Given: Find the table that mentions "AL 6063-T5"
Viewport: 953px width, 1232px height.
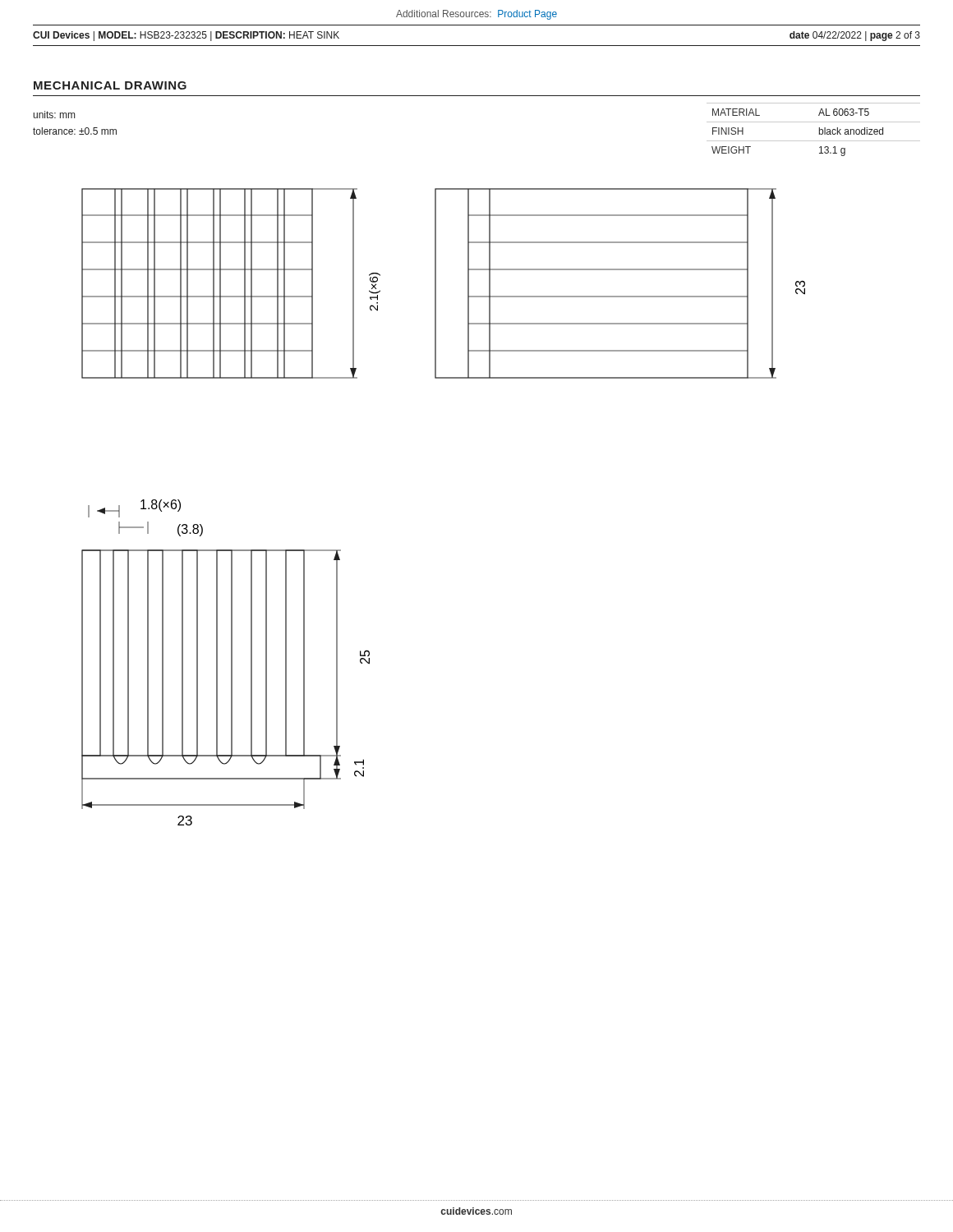Looking at the screenshot, I should point(813,131).
